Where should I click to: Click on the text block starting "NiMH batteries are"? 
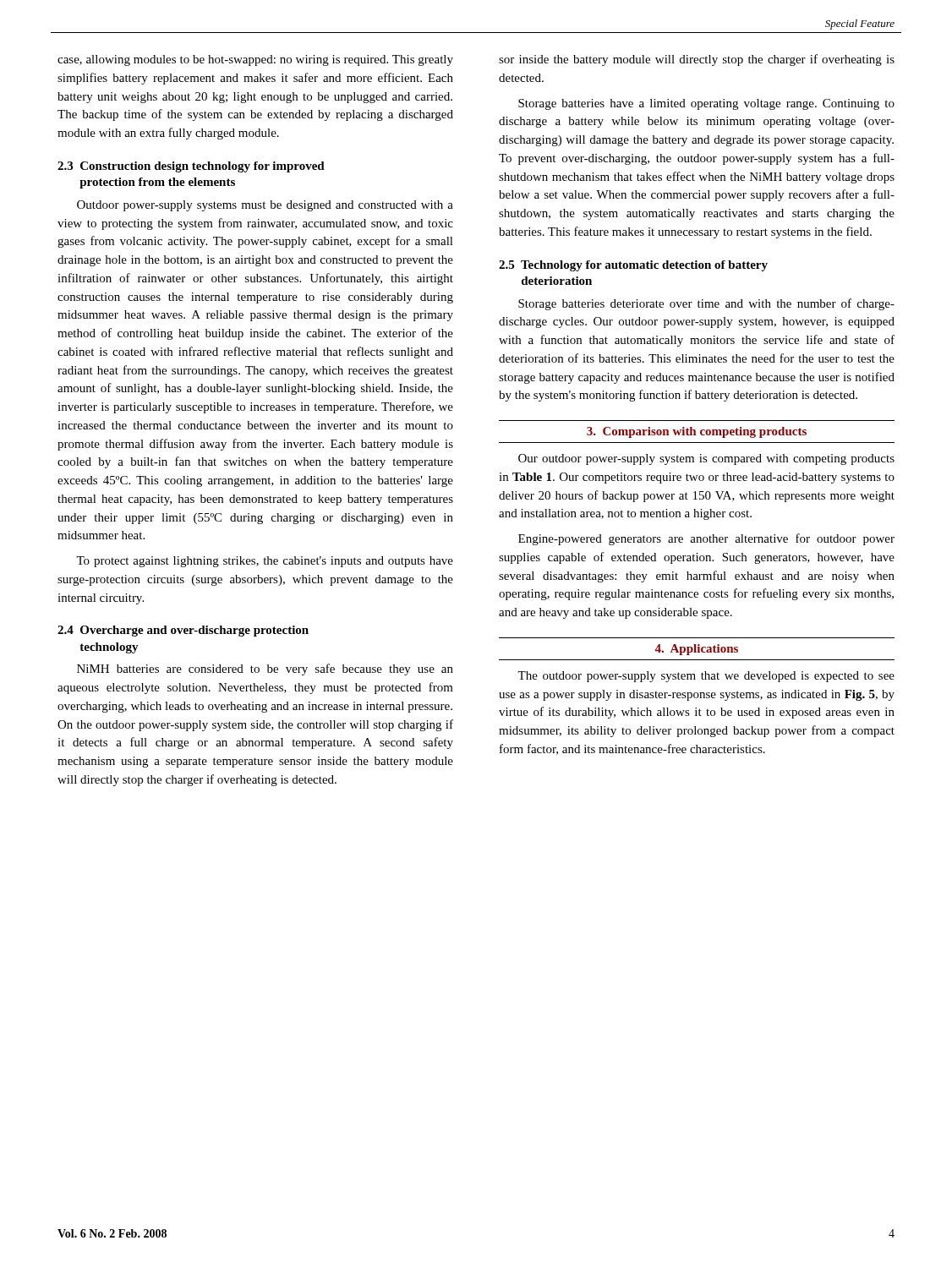(x=255, y=725)
